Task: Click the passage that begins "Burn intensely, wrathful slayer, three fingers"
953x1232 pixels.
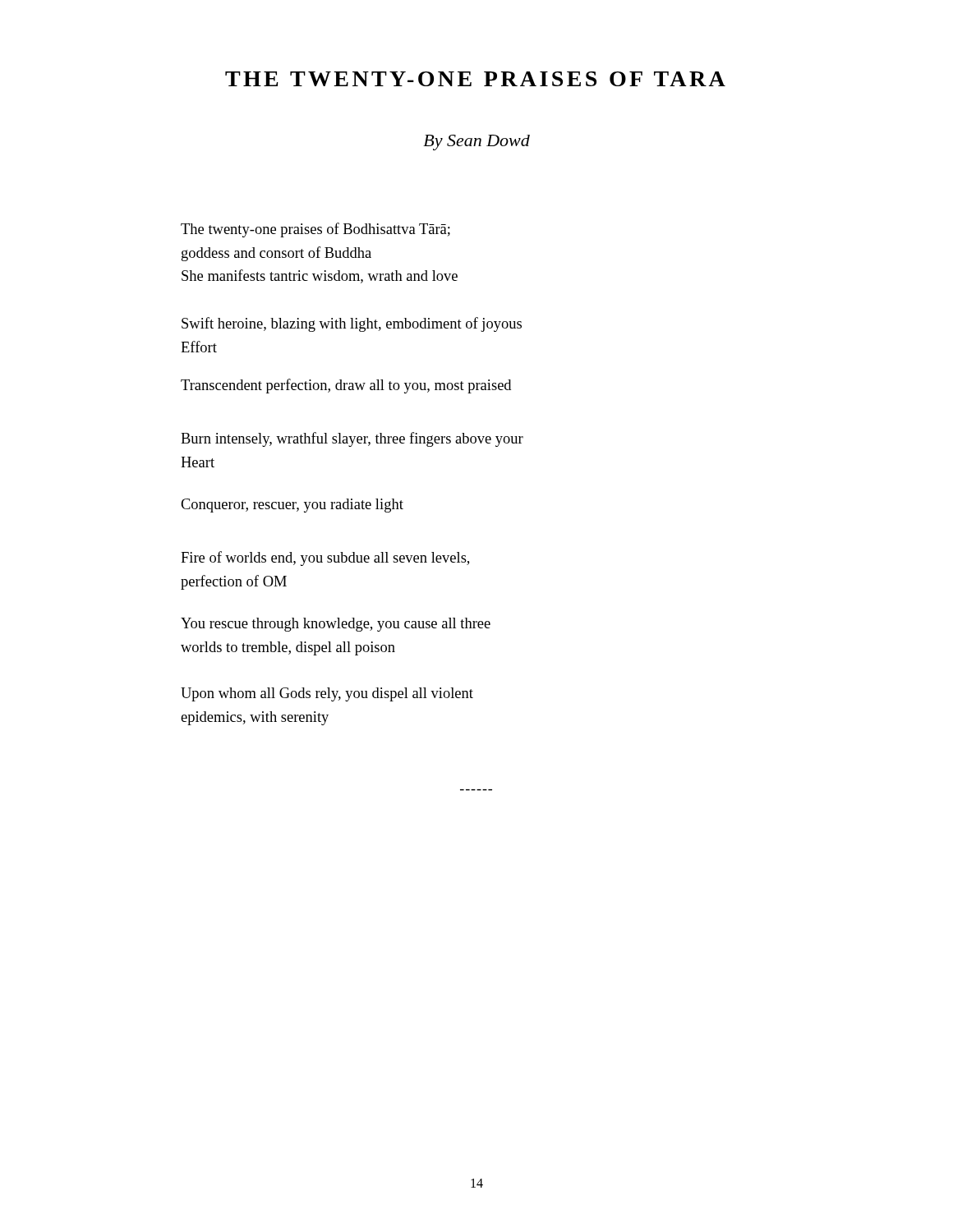Action: [x=352, y=450]
